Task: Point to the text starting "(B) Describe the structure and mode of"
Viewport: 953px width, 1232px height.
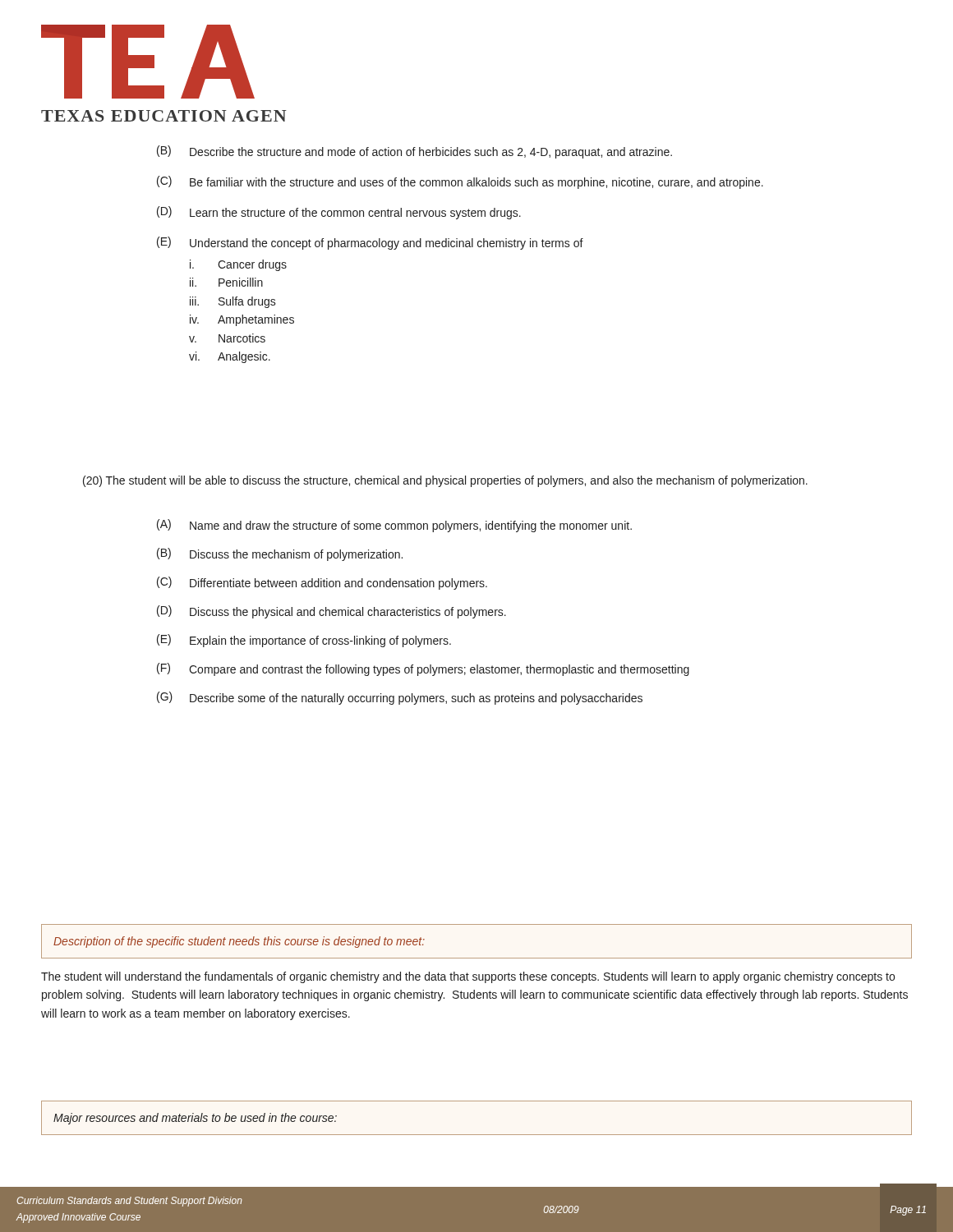Action: point(534,152)
